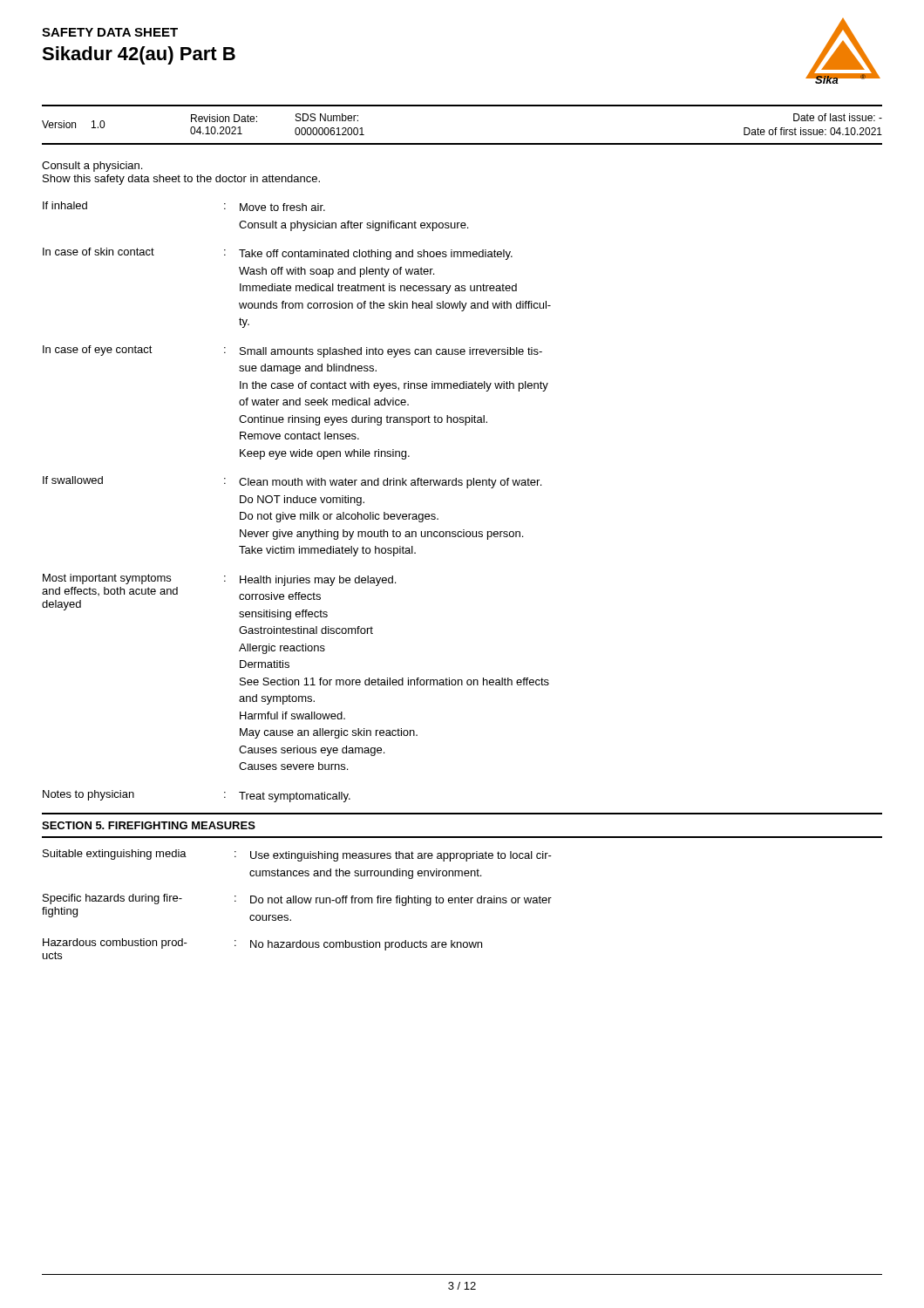Point to the block beginning "In case of eye"
This screenshot has width=924, height=1308.
(292, 351)
